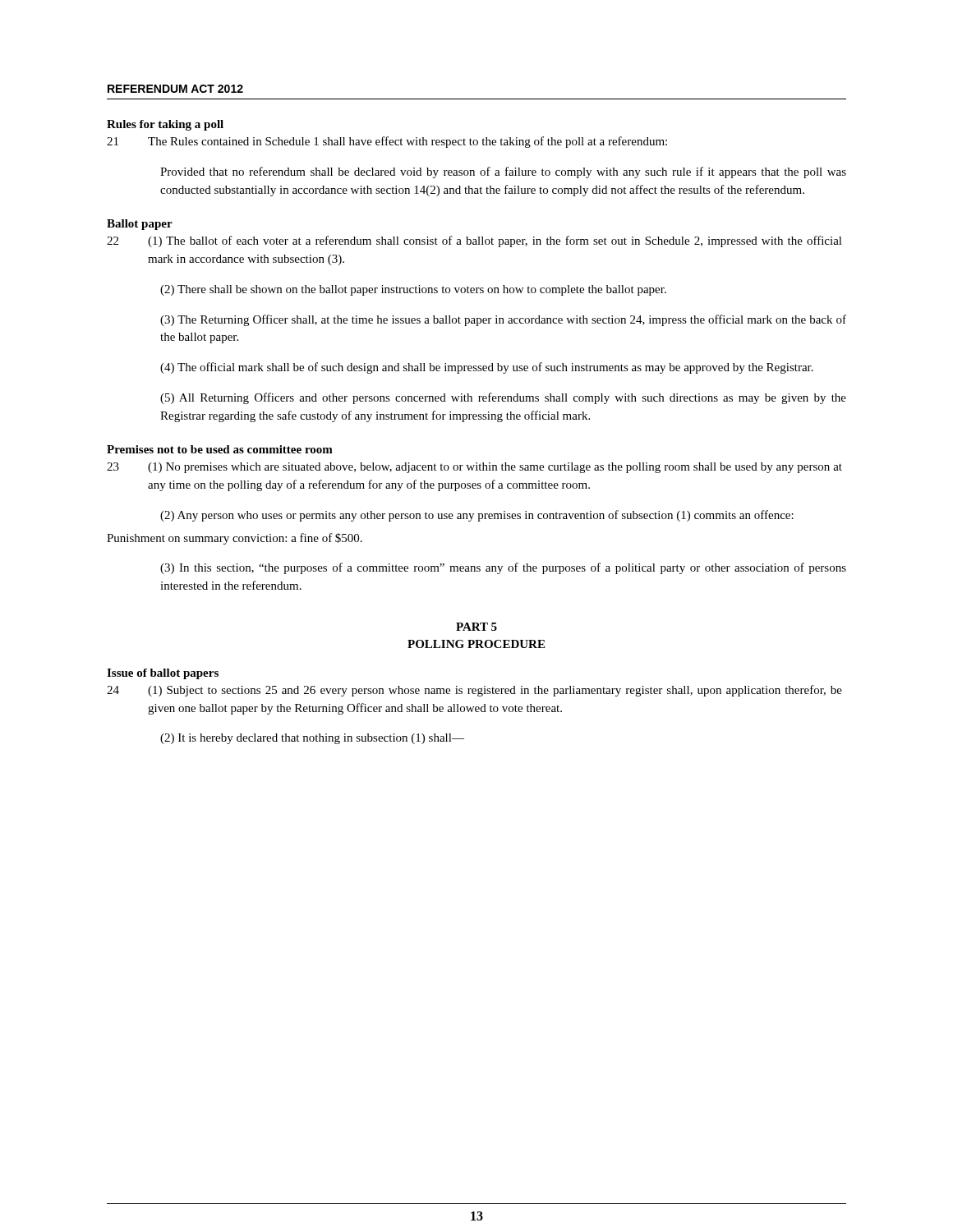Select the text block starting "PART 5"
953x1232 pixels.
476,627
